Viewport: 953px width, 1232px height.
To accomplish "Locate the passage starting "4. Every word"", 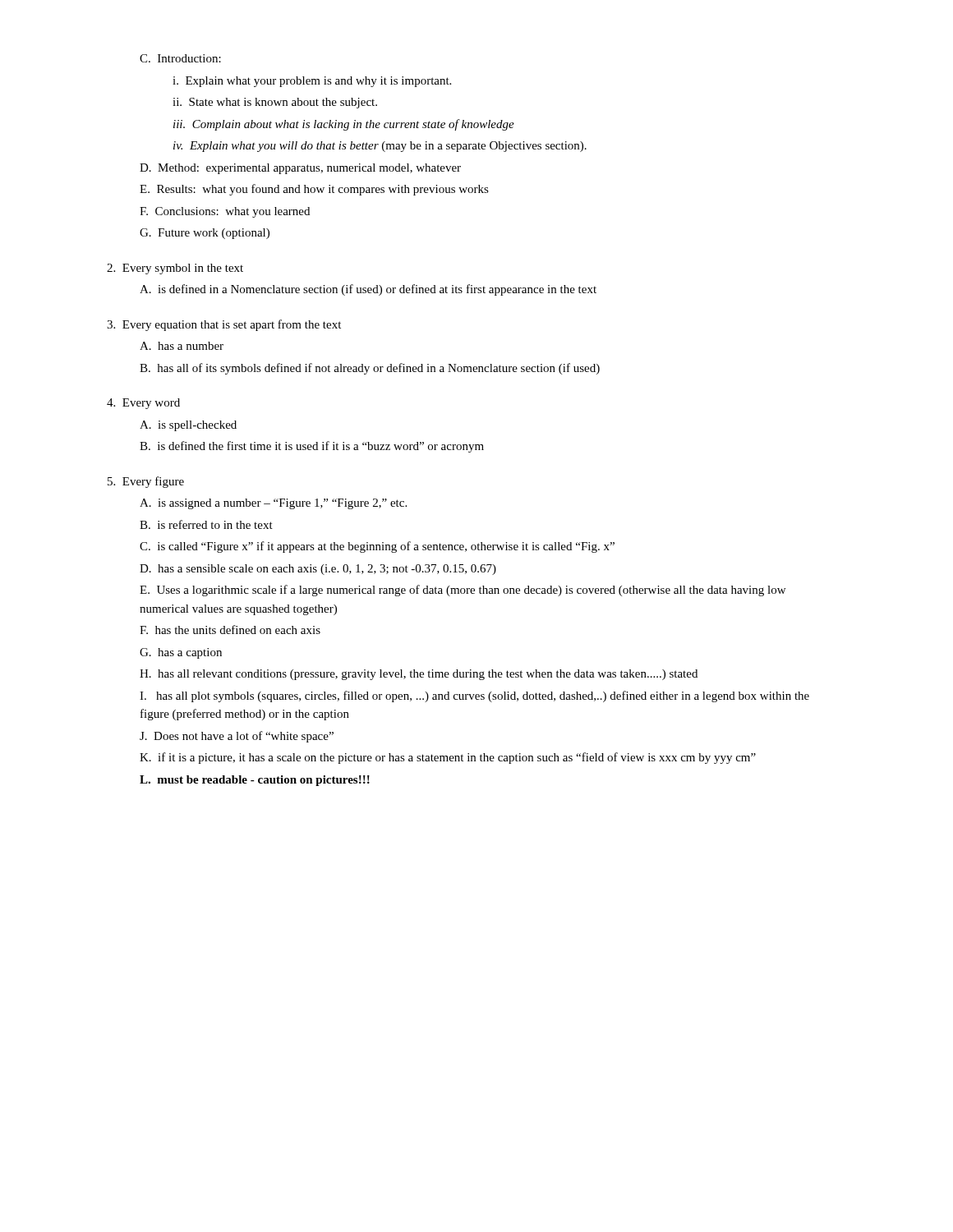I will pyautogui.click(x=143, y=402).
